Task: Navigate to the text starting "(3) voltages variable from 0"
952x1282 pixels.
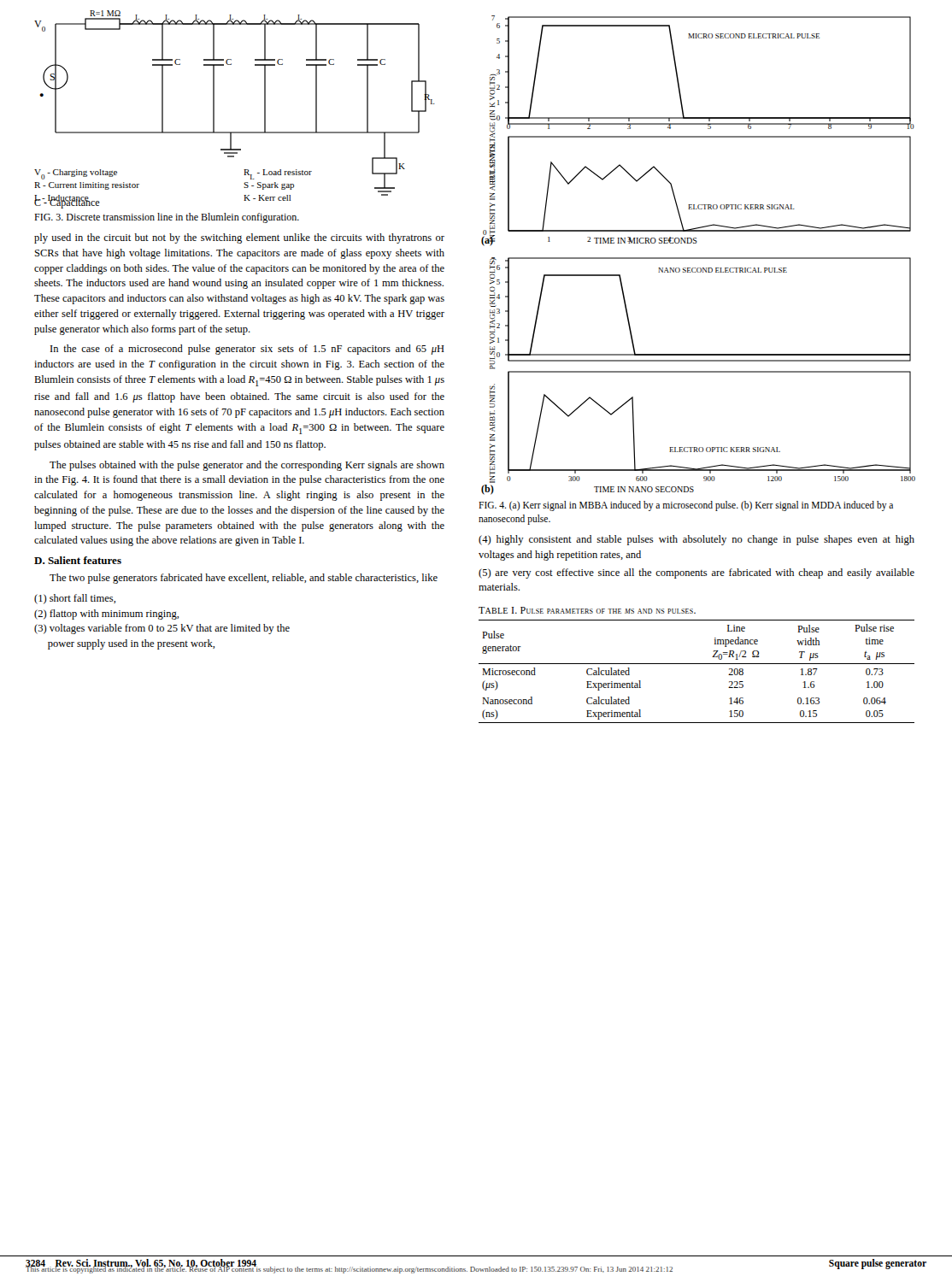Action: 162,636
